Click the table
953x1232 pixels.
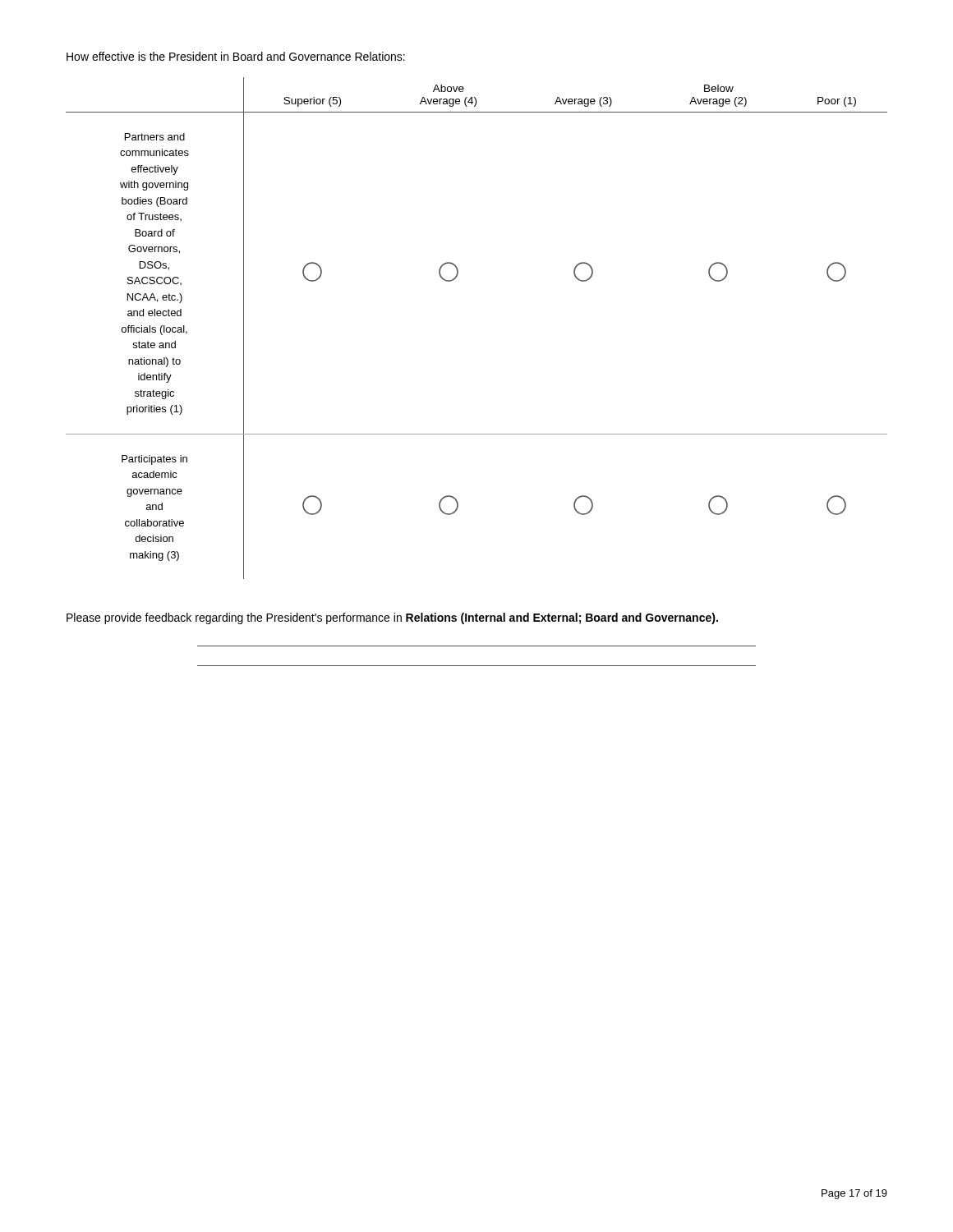[x=476, y=328]
